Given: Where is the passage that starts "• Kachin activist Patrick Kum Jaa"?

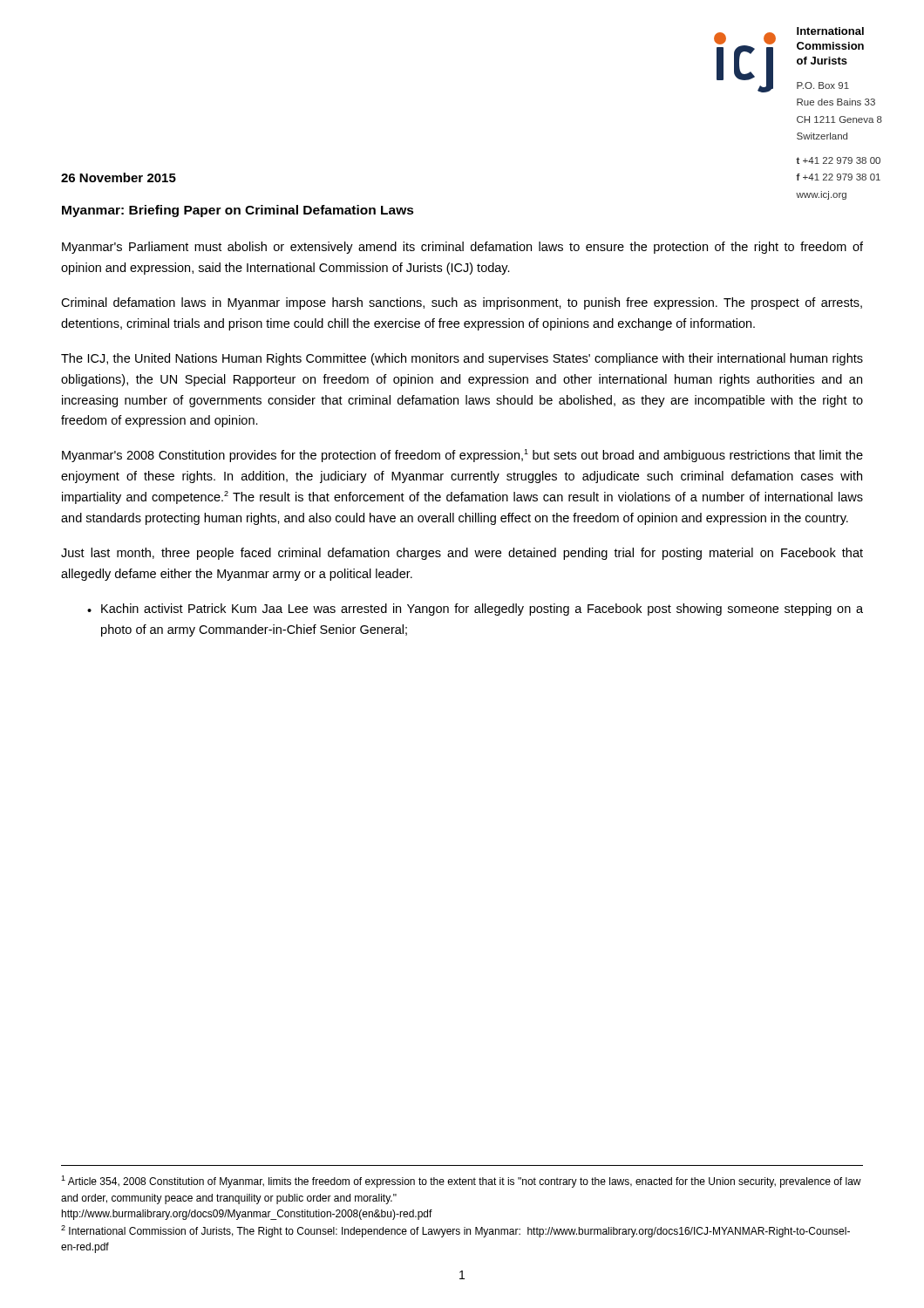Looking at the screenshot, I should click(x=475, y=620).
